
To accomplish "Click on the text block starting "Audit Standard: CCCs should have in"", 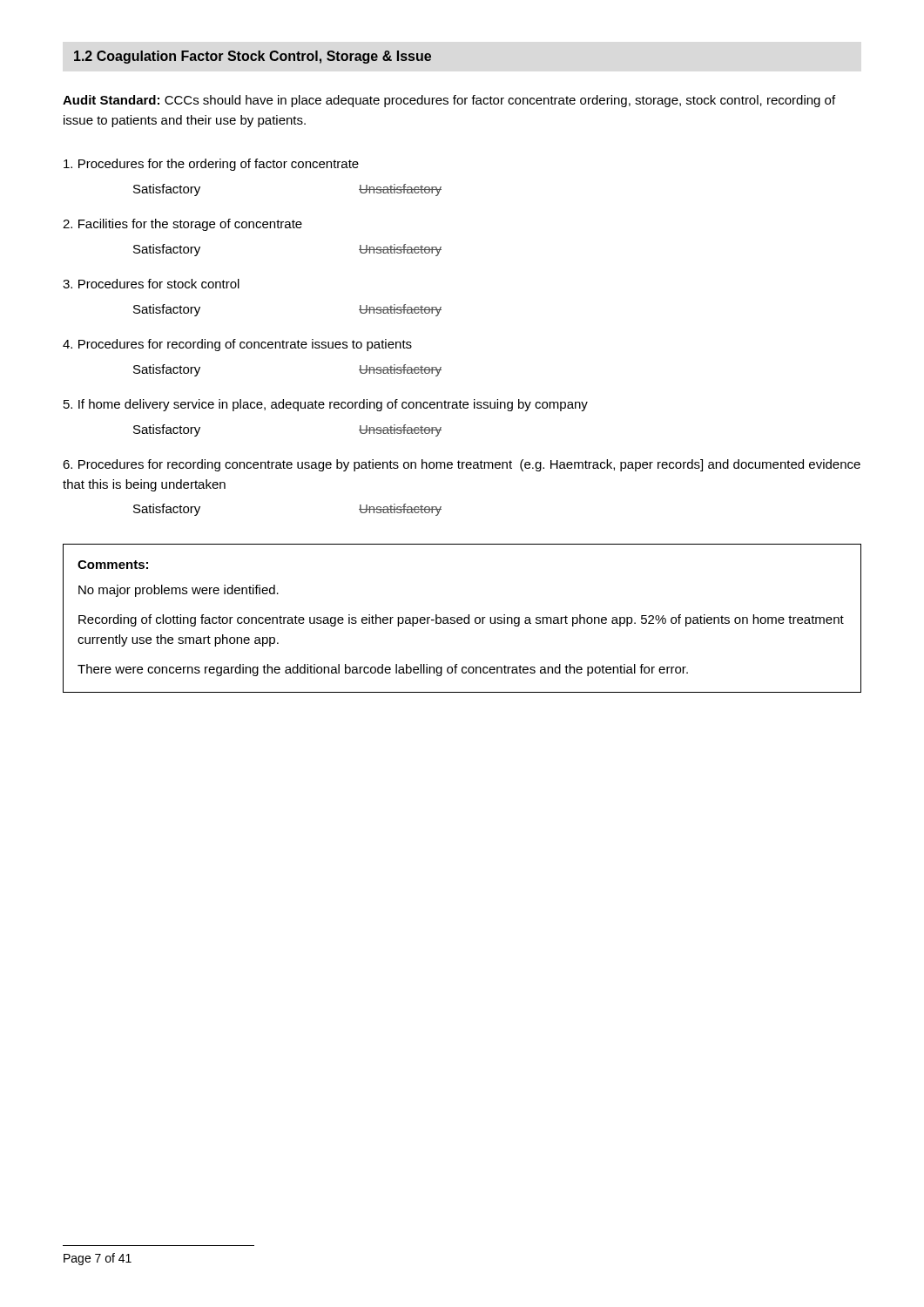I will (449, 110).
